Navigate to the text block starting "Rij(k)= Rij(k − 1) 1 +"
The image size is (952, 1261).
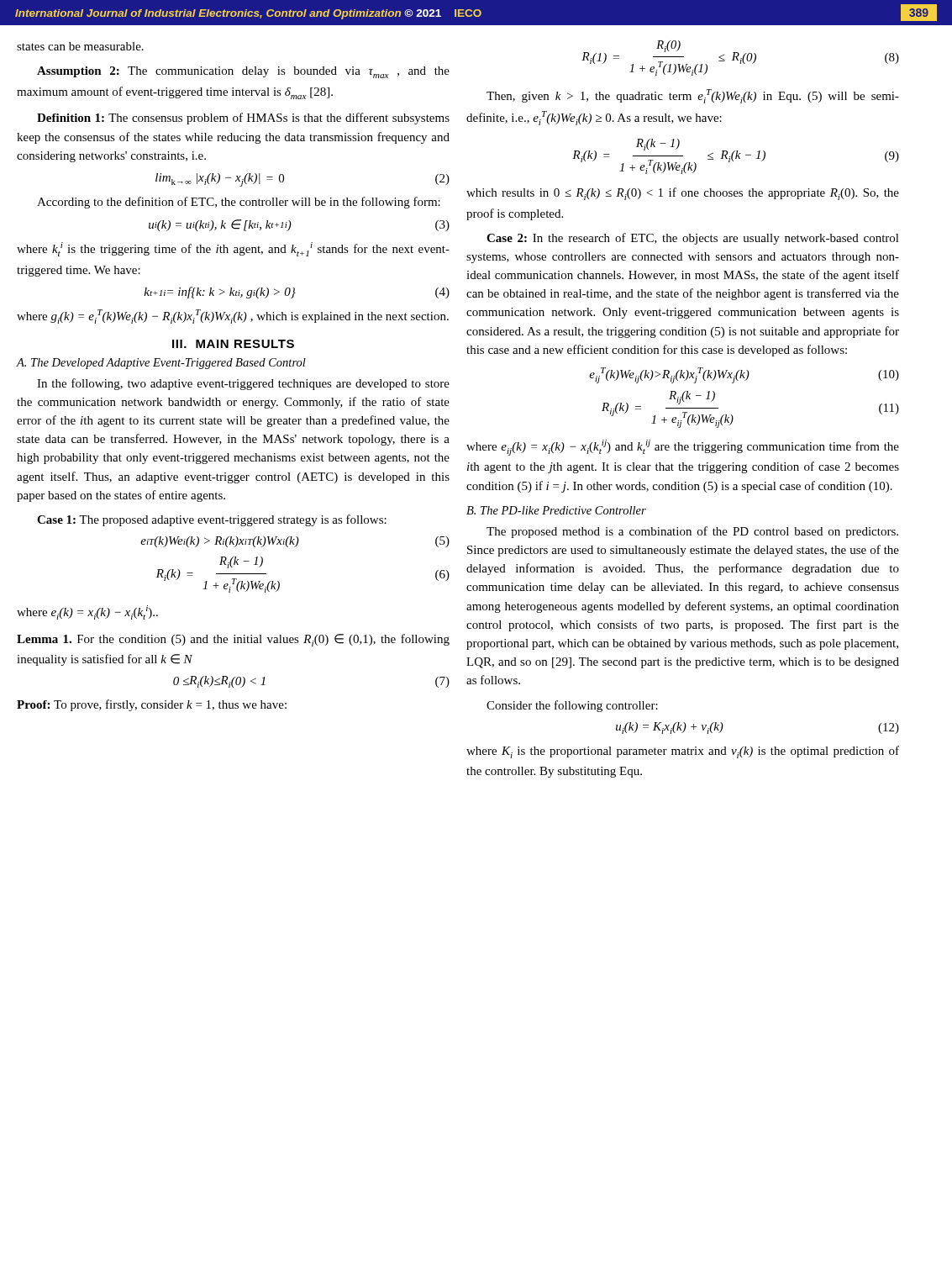(x=683, y=408)
